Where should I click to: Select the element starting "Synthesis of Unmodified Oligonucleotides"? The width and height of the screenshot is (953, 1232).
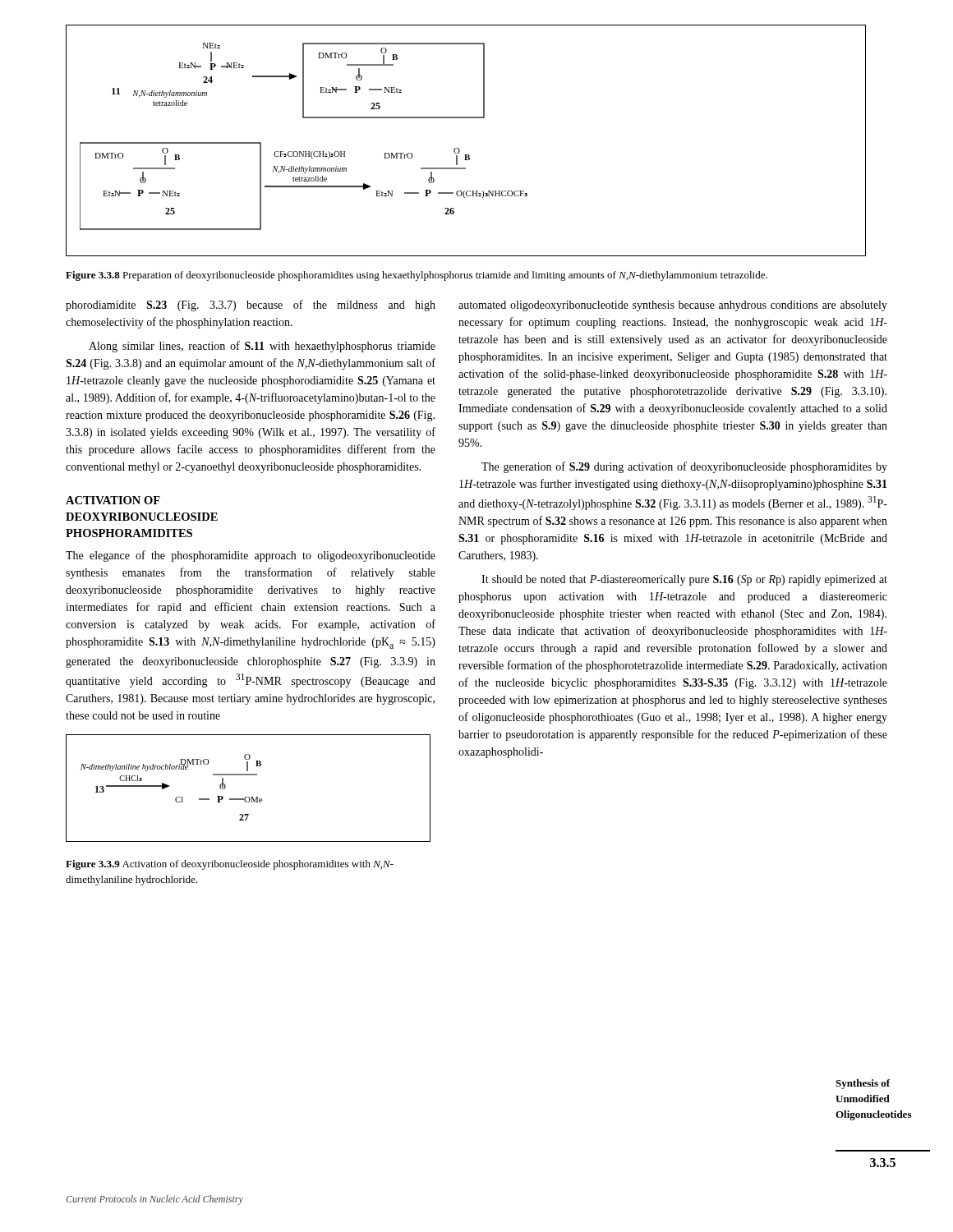[x=873, y=1098]
